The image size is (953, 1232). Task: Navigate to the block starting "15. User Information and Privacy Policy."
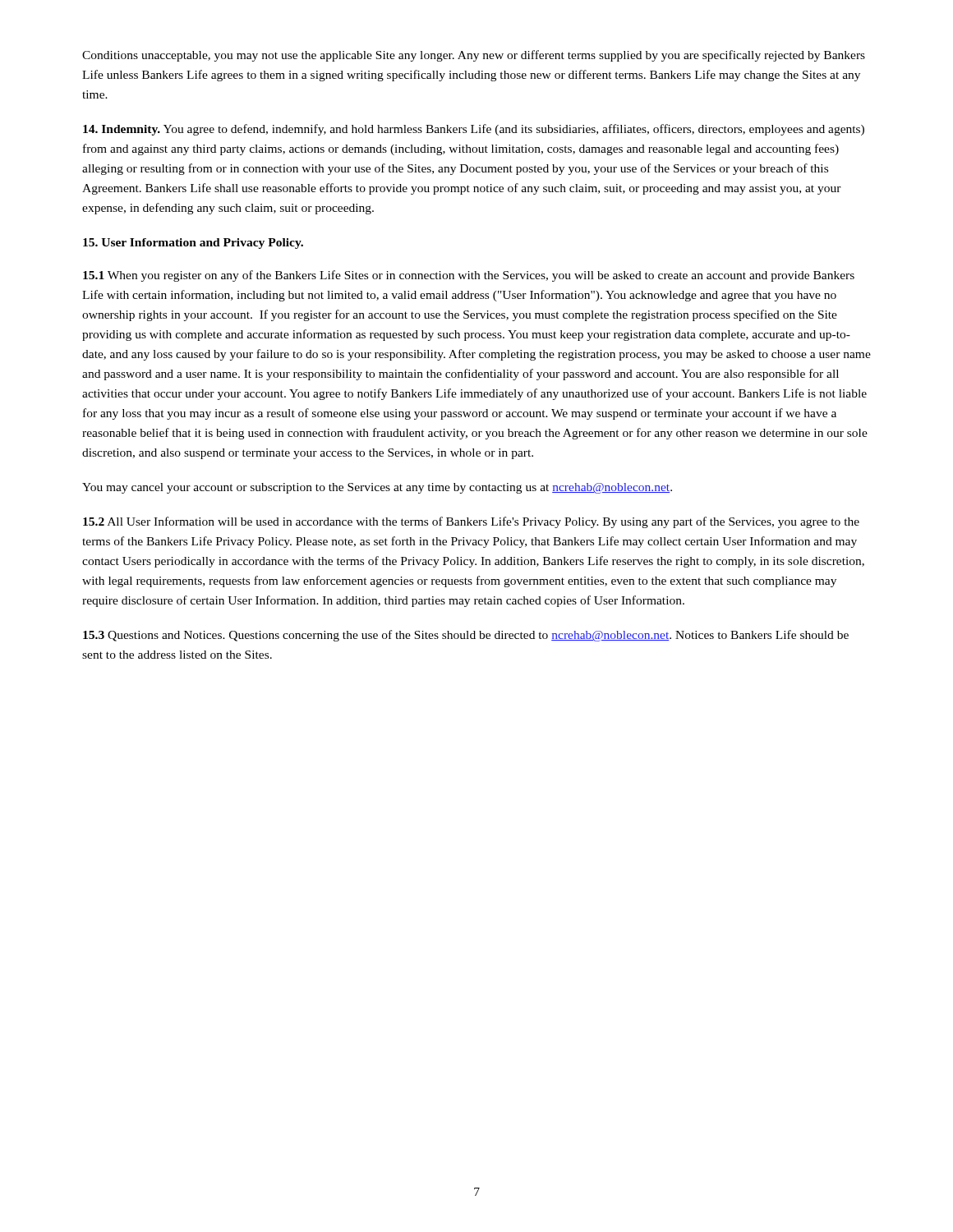(193, 242)
